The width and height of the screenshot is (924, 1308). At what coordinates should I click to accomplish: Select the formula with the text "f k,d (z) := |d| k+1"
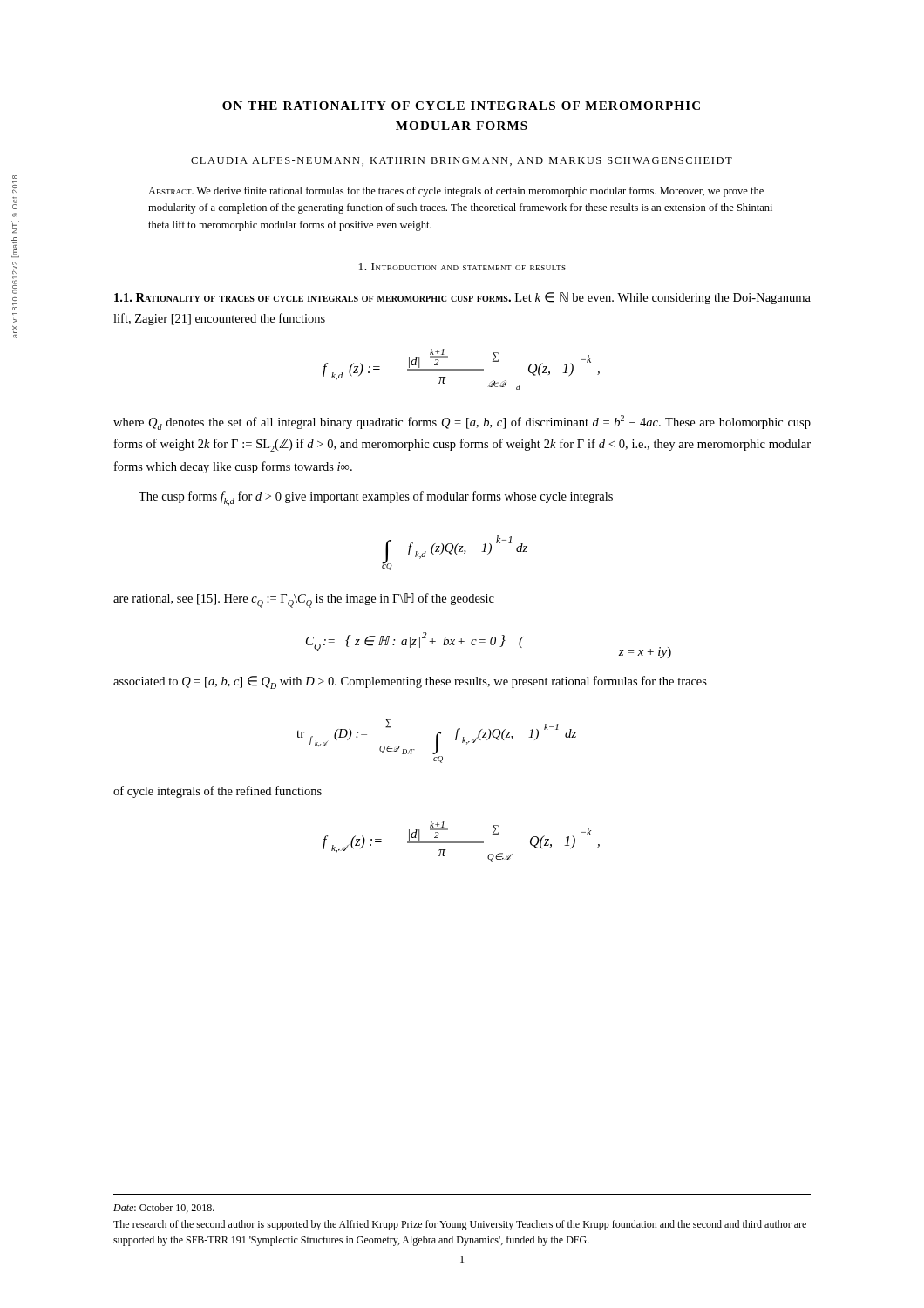click(x=462, y=369)
